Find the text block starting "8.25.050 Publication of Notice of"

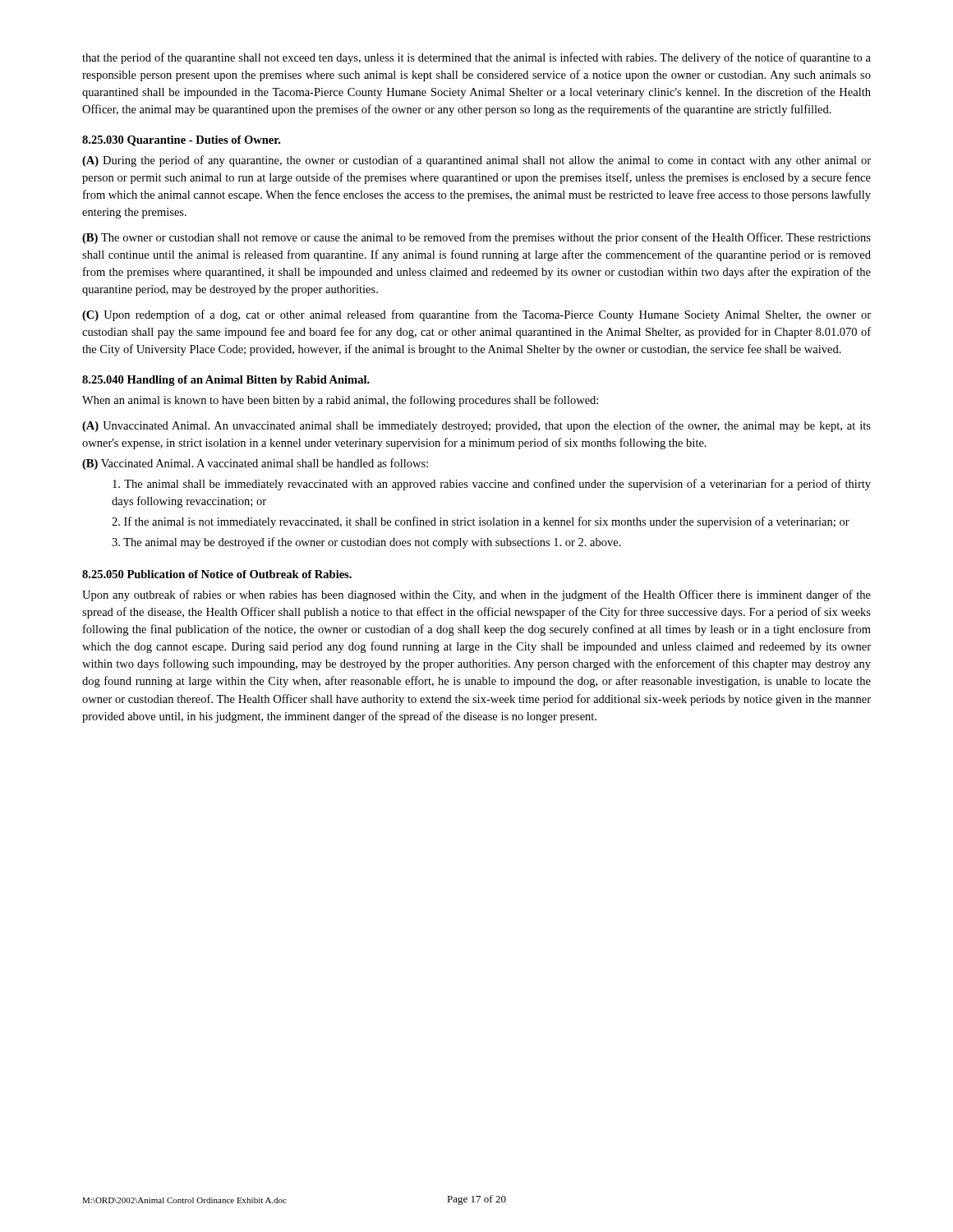217,574
